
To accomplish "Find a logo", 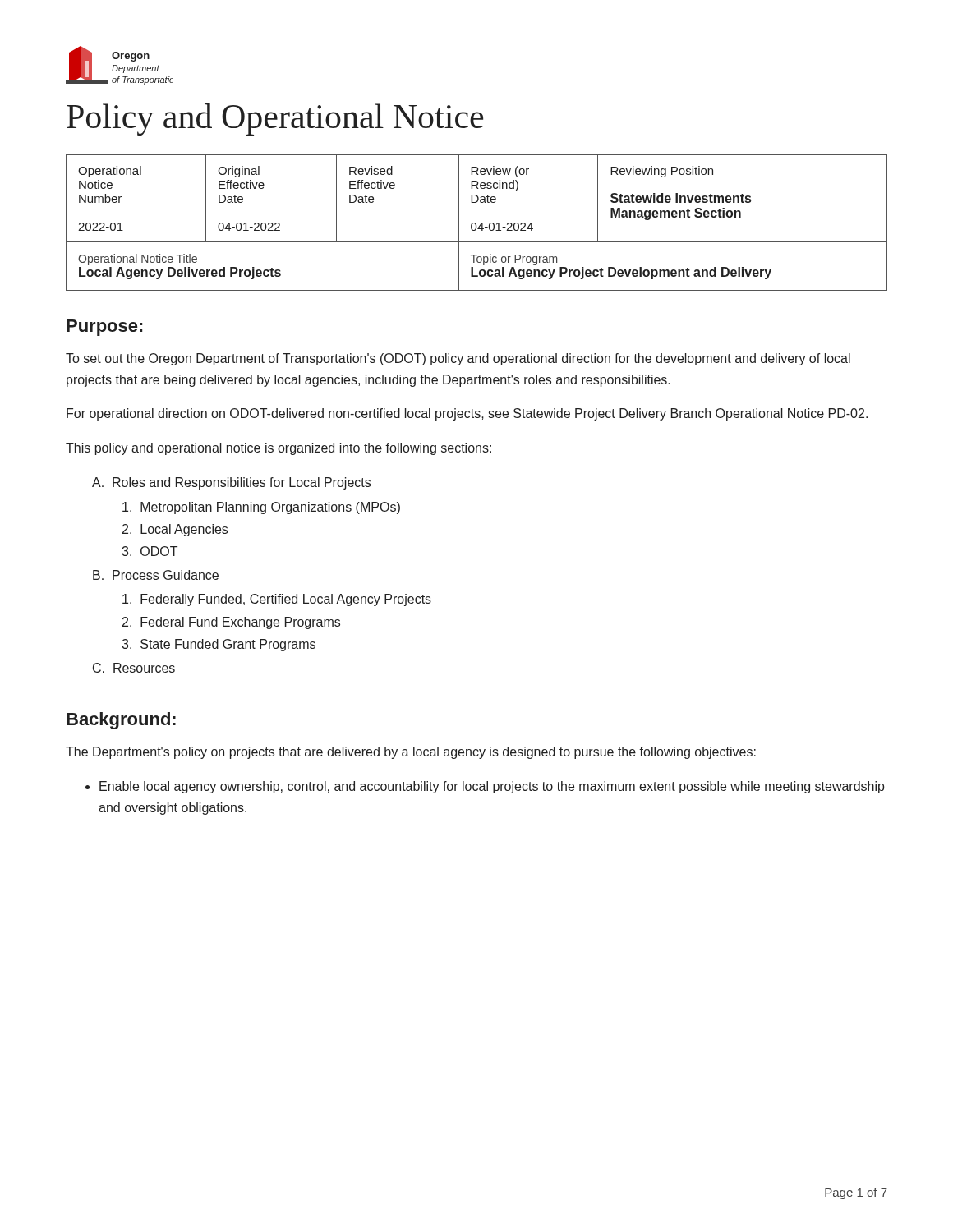I will click(476, 67).
